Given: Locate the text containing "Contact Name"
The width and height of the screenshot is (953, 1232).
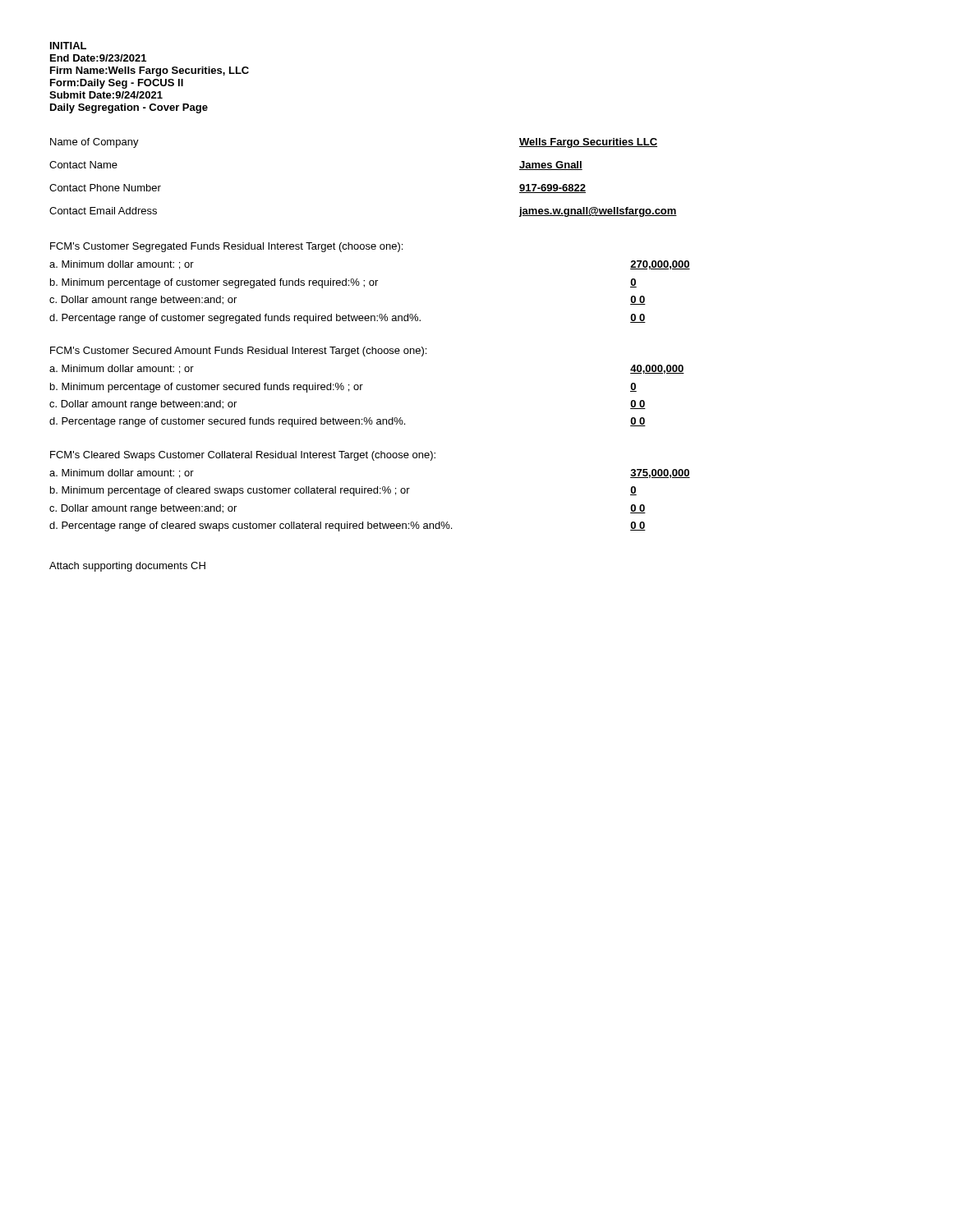Looking at the screenshot, I should coord(83,165).
